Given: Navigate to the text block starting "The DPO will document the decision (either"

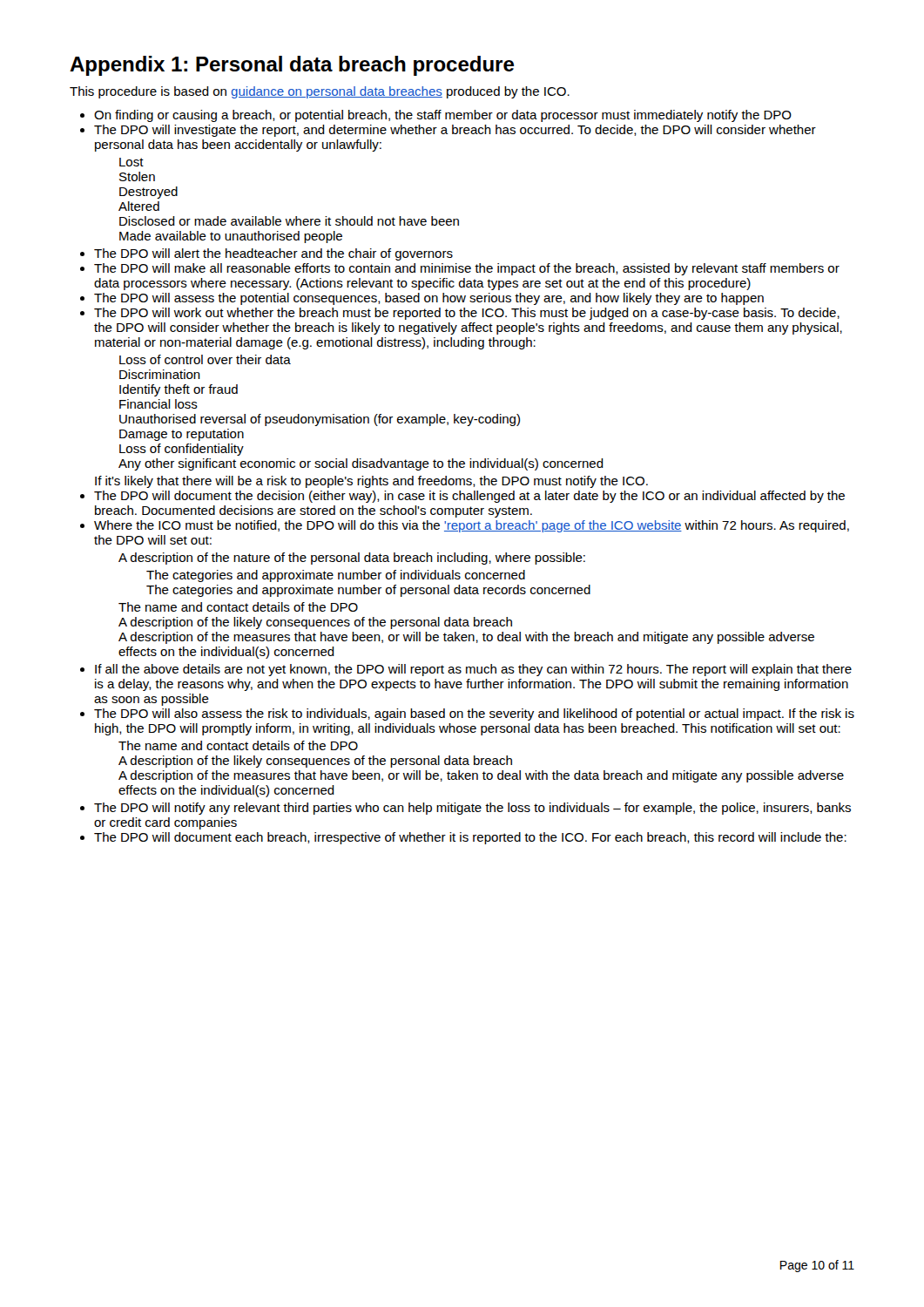Looking at the screenshot, I should pyautogui.click(x=474, y=502).
